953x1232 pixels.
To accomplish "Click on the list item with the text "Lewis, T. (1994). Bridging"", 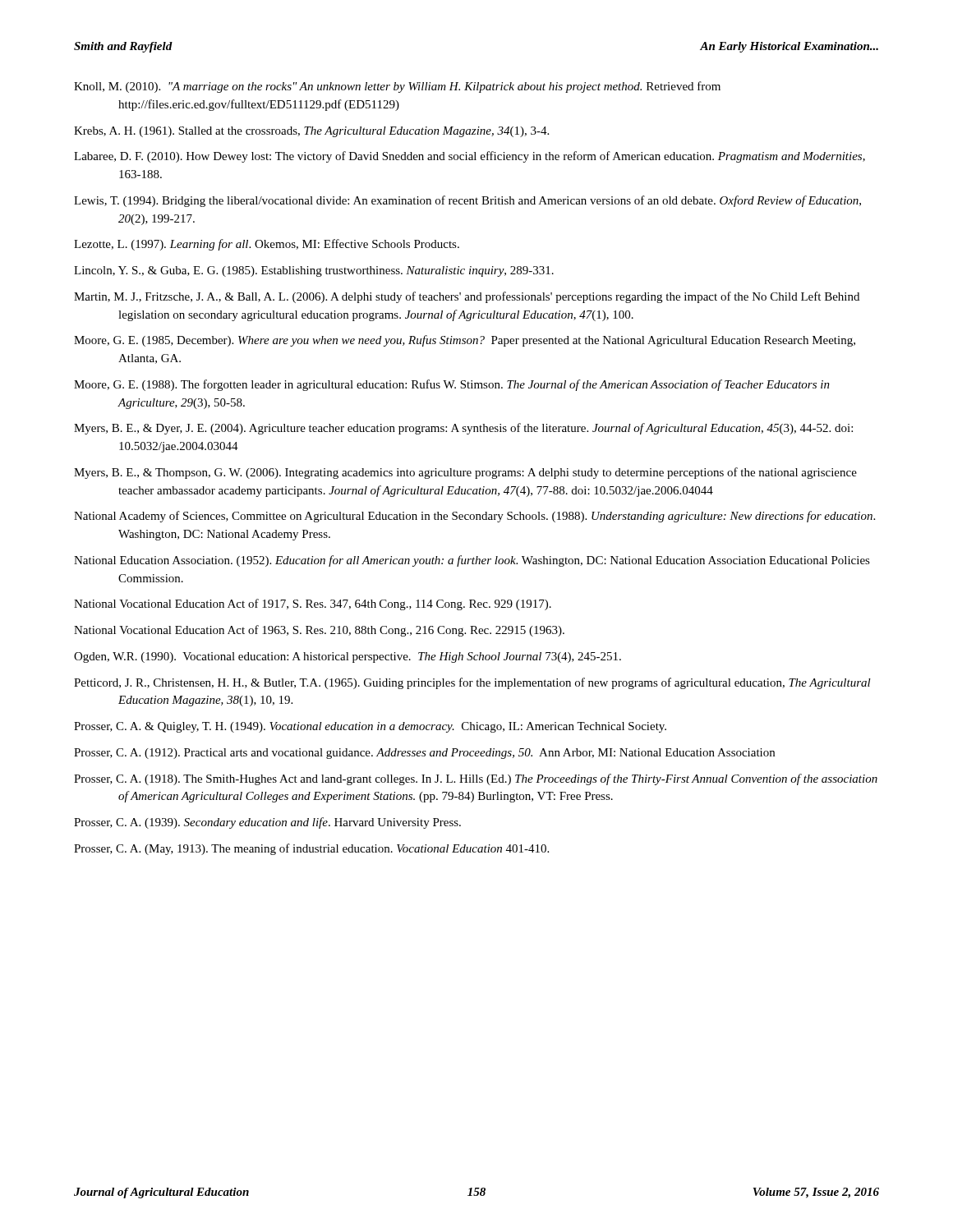I will (x=468, y=209).
